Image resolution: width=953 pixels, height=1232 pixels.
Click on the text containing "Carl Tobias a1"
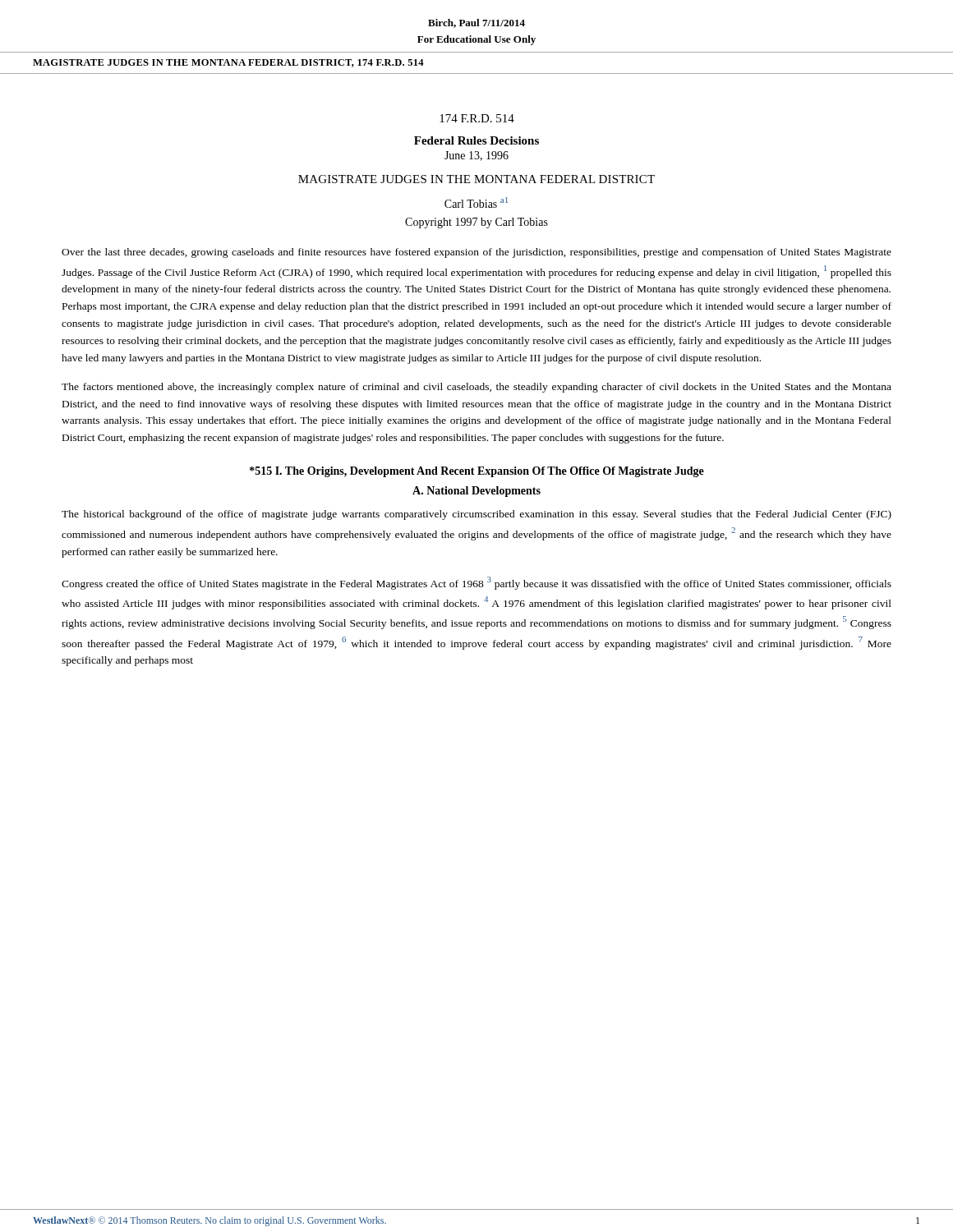pyautogui.click(x=476, y=202)
